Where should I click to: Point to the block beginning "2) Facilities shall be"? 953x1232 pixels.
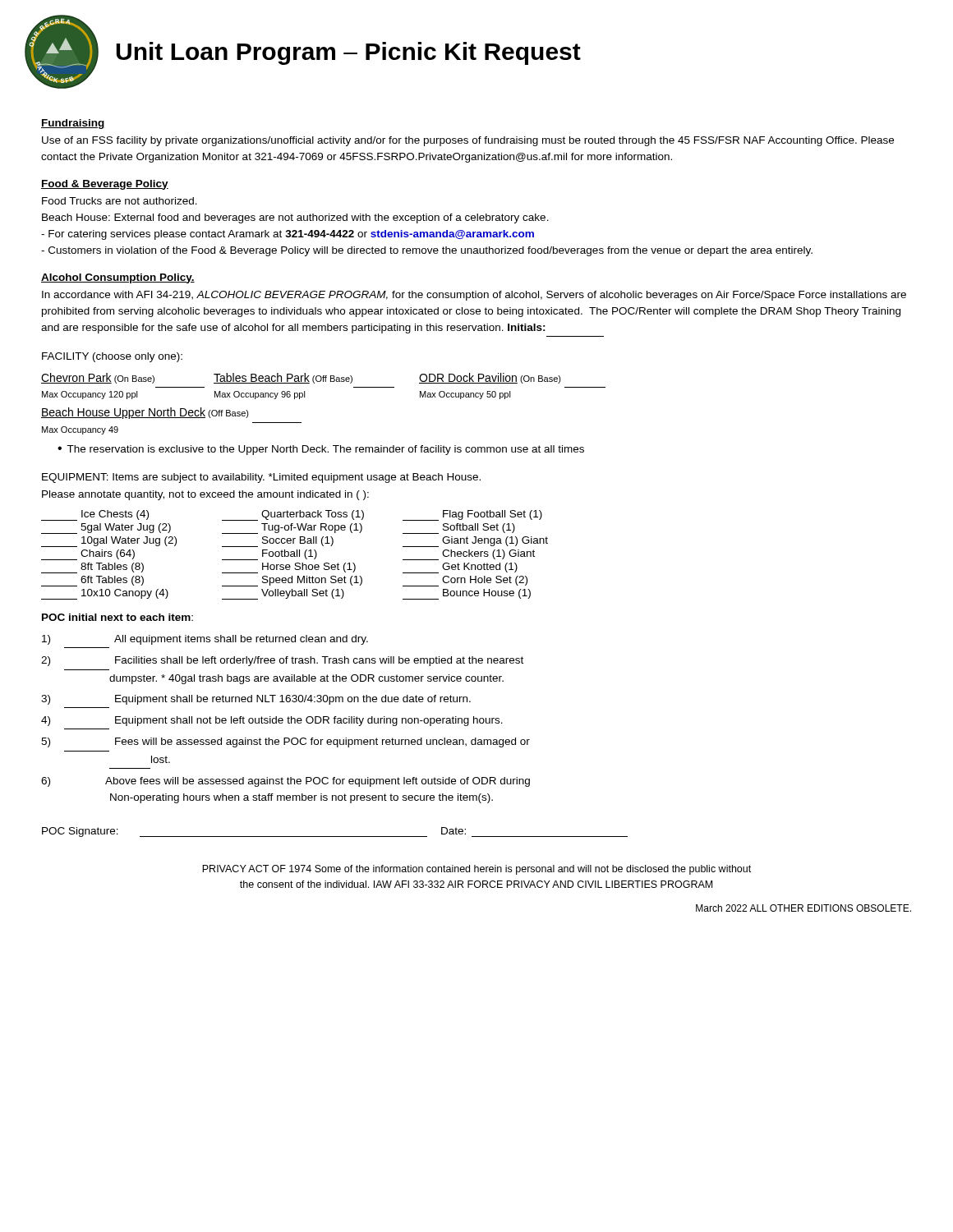476,669
